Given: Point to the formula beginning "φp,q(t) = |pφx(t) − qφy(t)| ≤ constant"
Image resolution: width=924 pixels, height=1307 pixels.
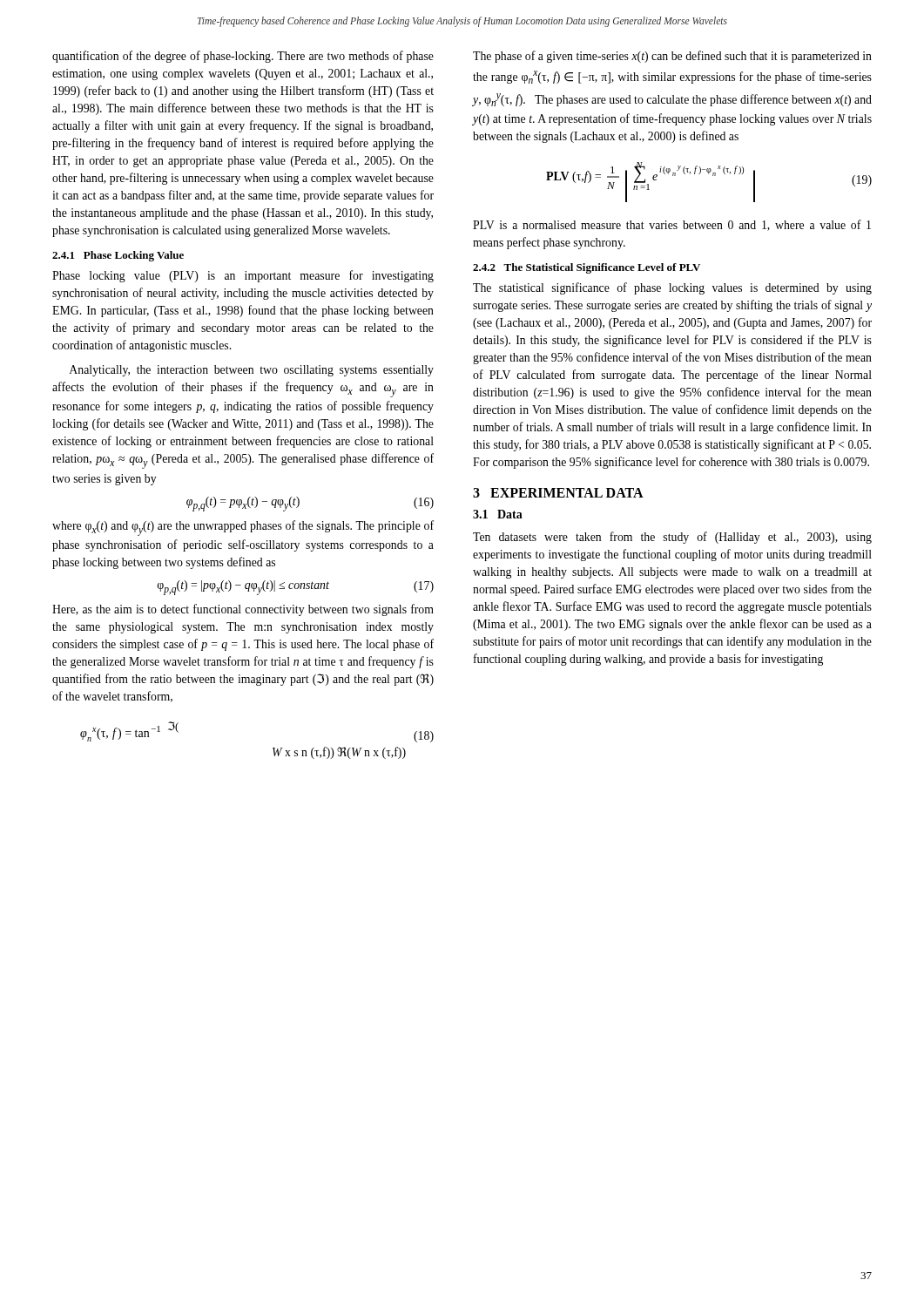Looking at the screenshot, I should (295, 586).
